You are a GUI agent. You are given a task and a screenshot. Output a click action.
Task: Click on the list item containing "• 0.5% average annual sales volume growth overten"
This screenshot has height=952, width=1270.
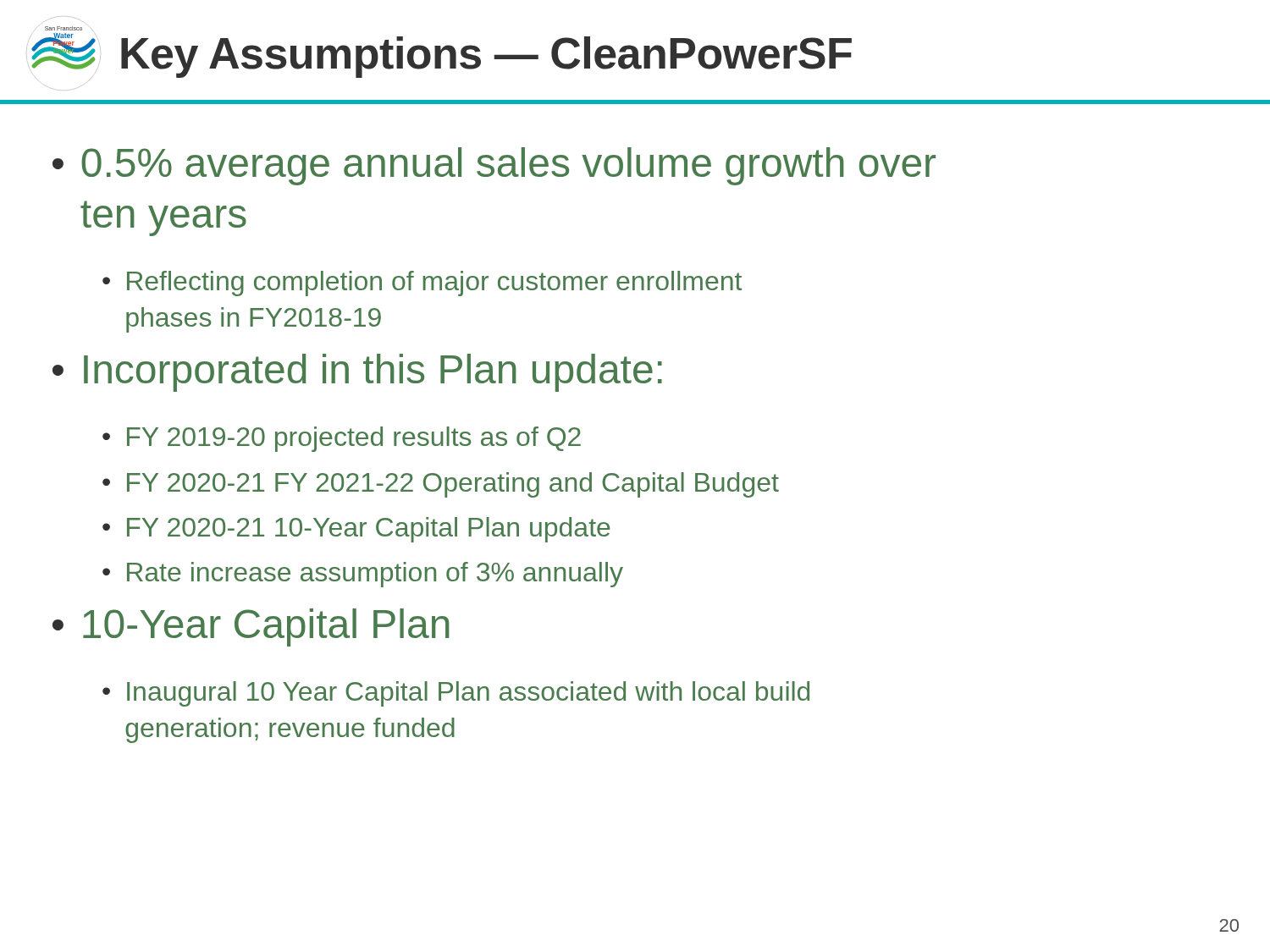[x=494, y=189]
